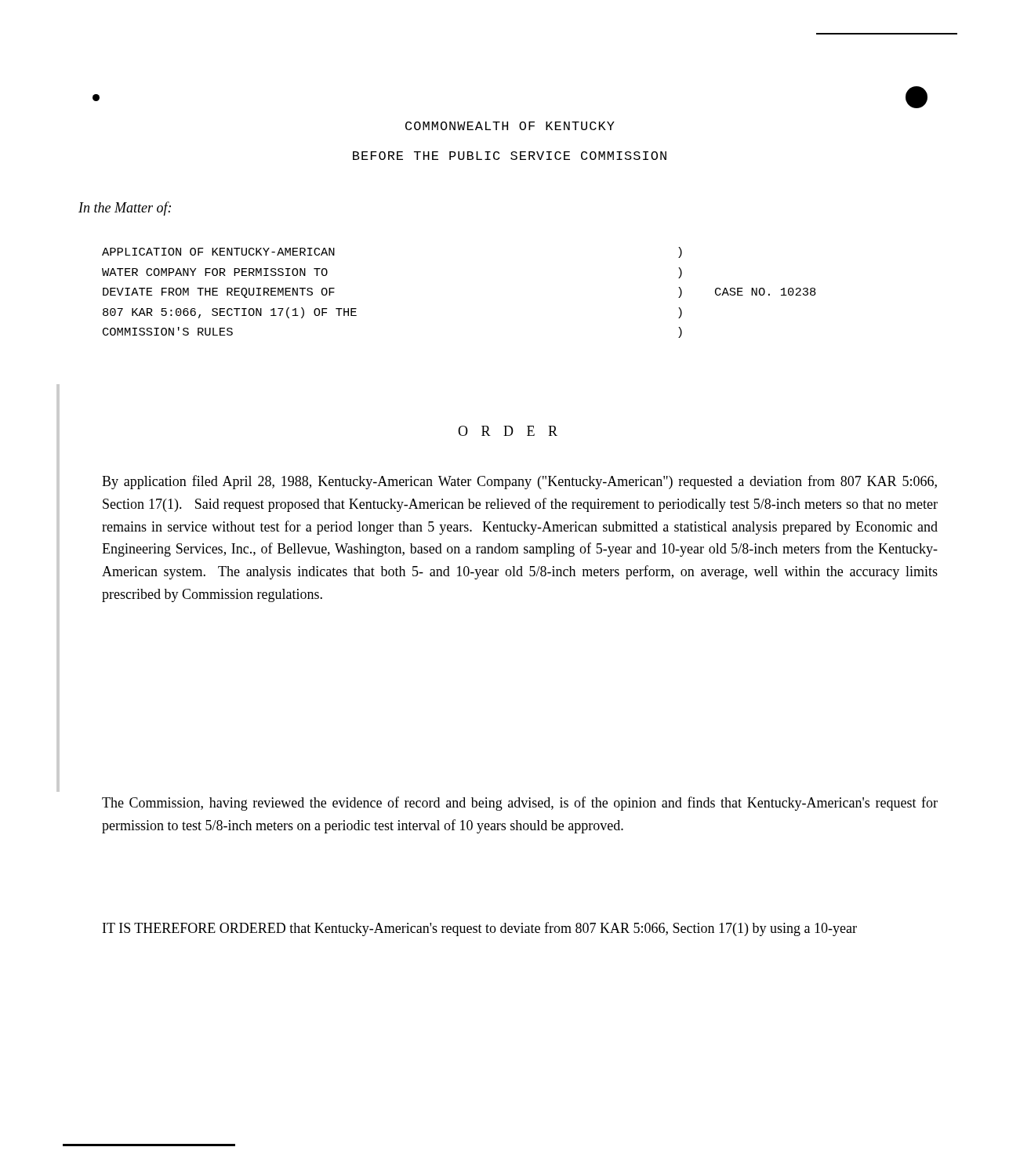Click on the text that says "In the Matter of:"

pyautogui.click(x=125, y=208)
